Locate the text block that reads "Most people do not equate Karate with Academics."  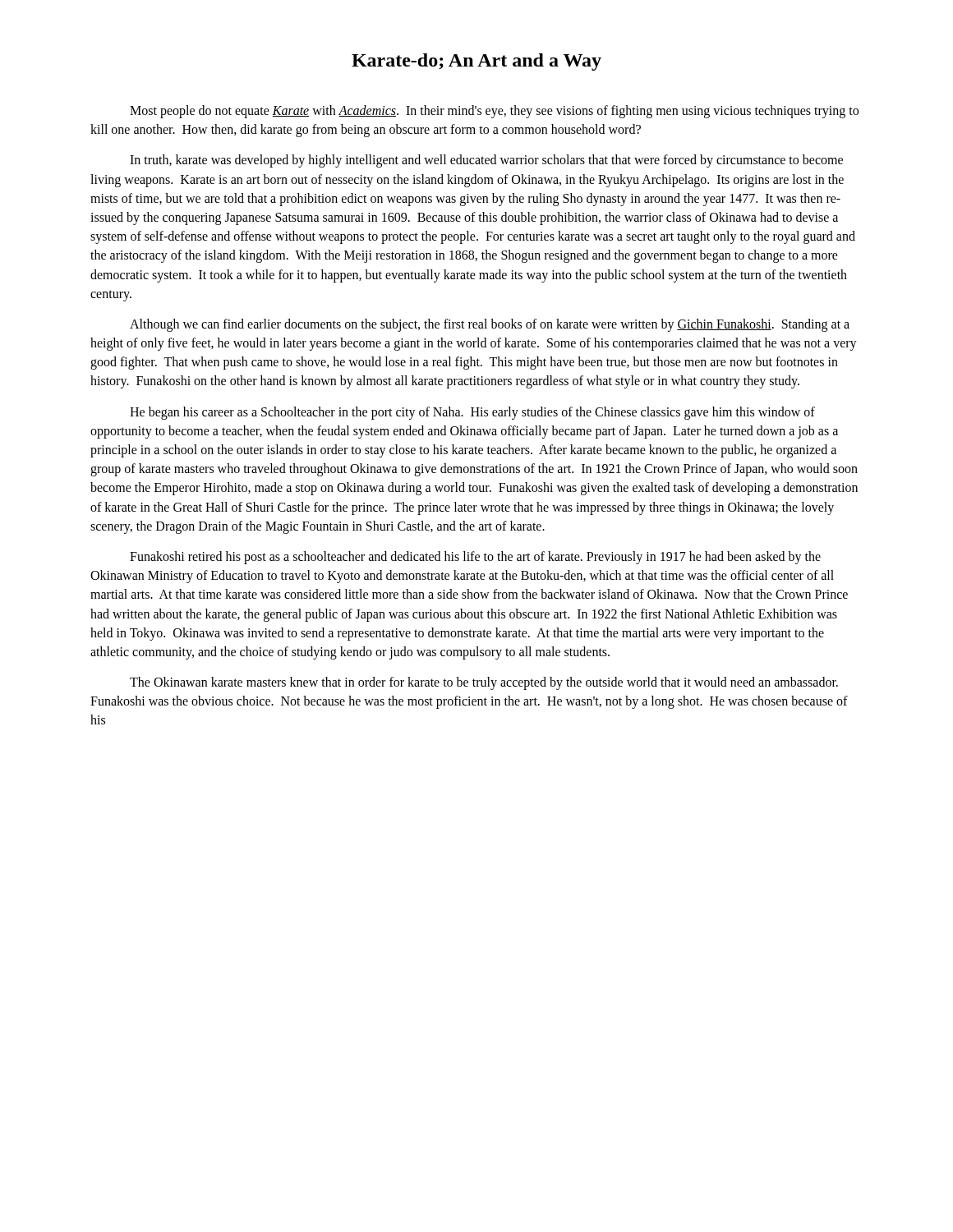(476, 415)
